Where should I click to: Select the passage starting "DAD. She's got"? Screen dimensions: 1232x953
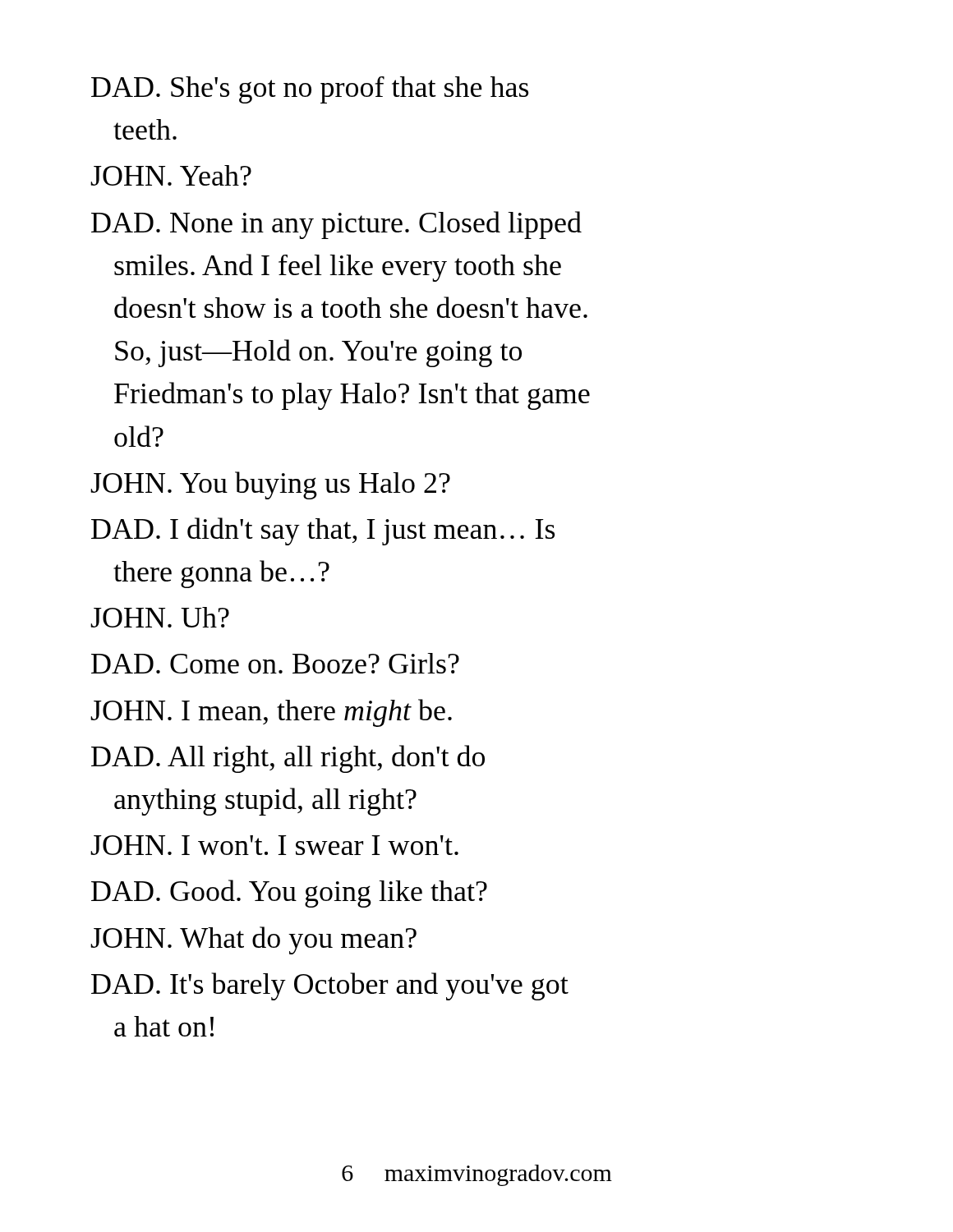click(x=489, y=109)
